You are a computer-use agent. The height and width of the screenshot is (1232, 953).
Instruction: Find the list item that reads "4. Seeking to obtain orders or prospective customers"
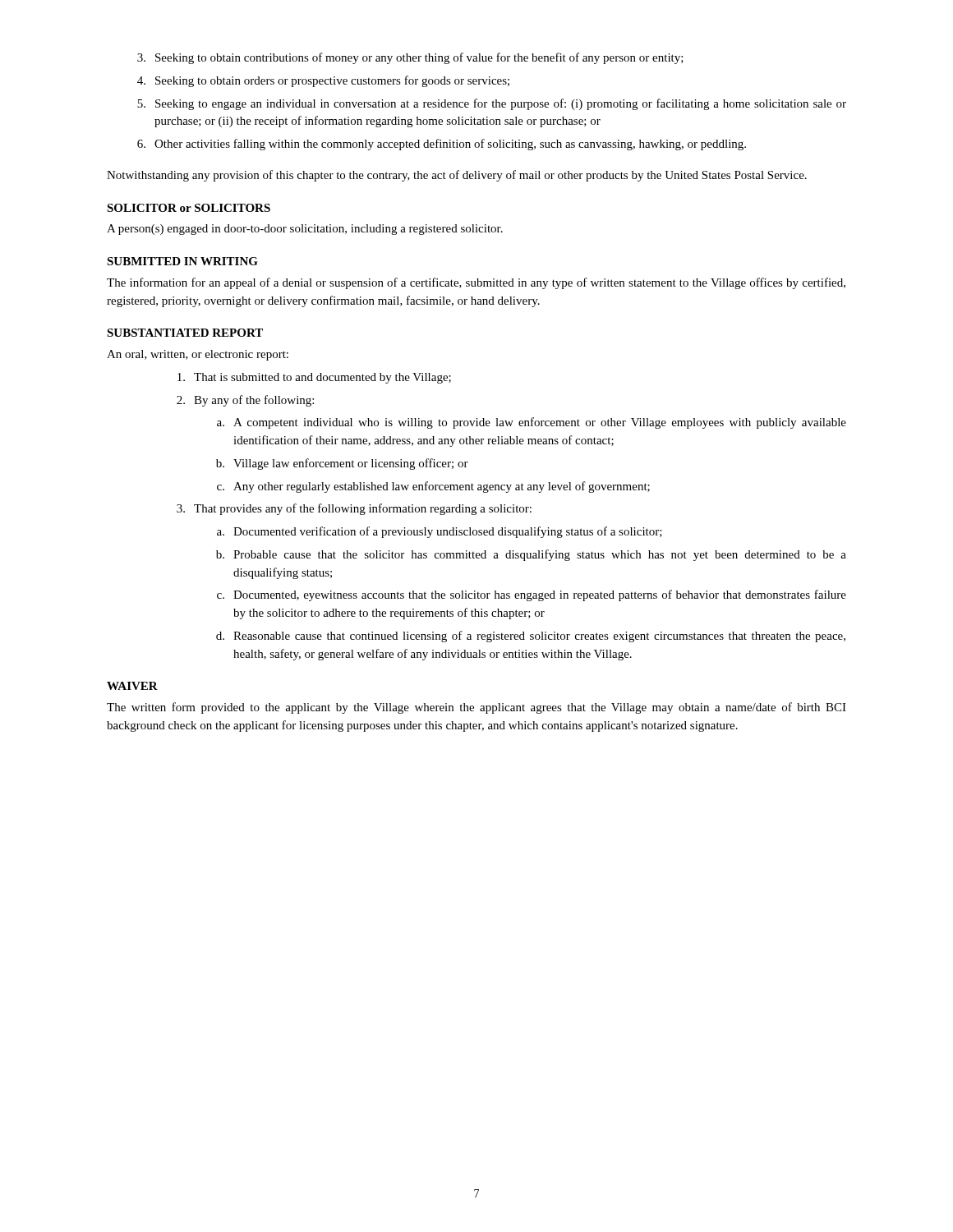tap(476, 81)
